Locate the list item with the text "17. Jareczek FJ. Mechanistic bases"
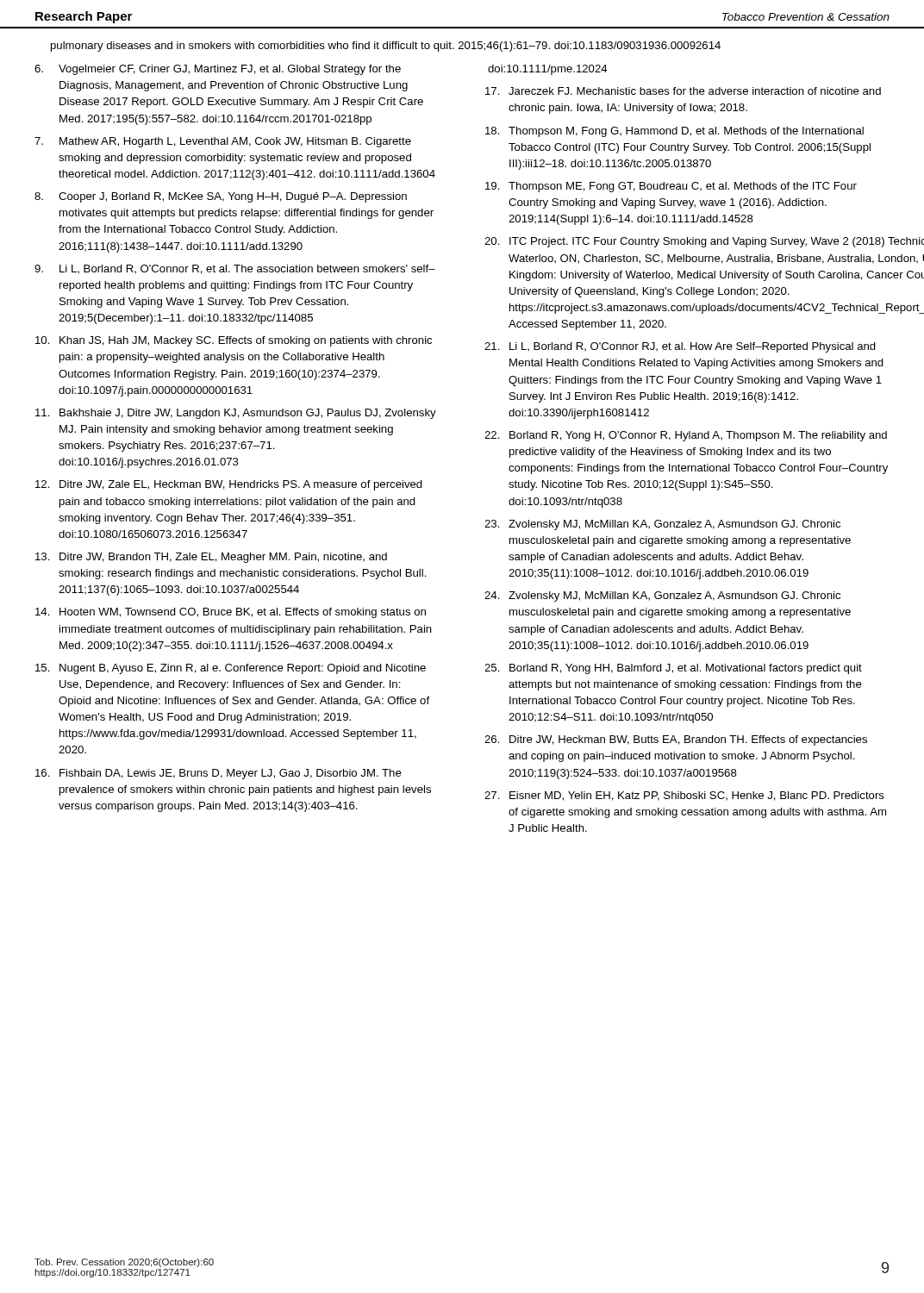 pyautogui.click(x=687, y=99)
